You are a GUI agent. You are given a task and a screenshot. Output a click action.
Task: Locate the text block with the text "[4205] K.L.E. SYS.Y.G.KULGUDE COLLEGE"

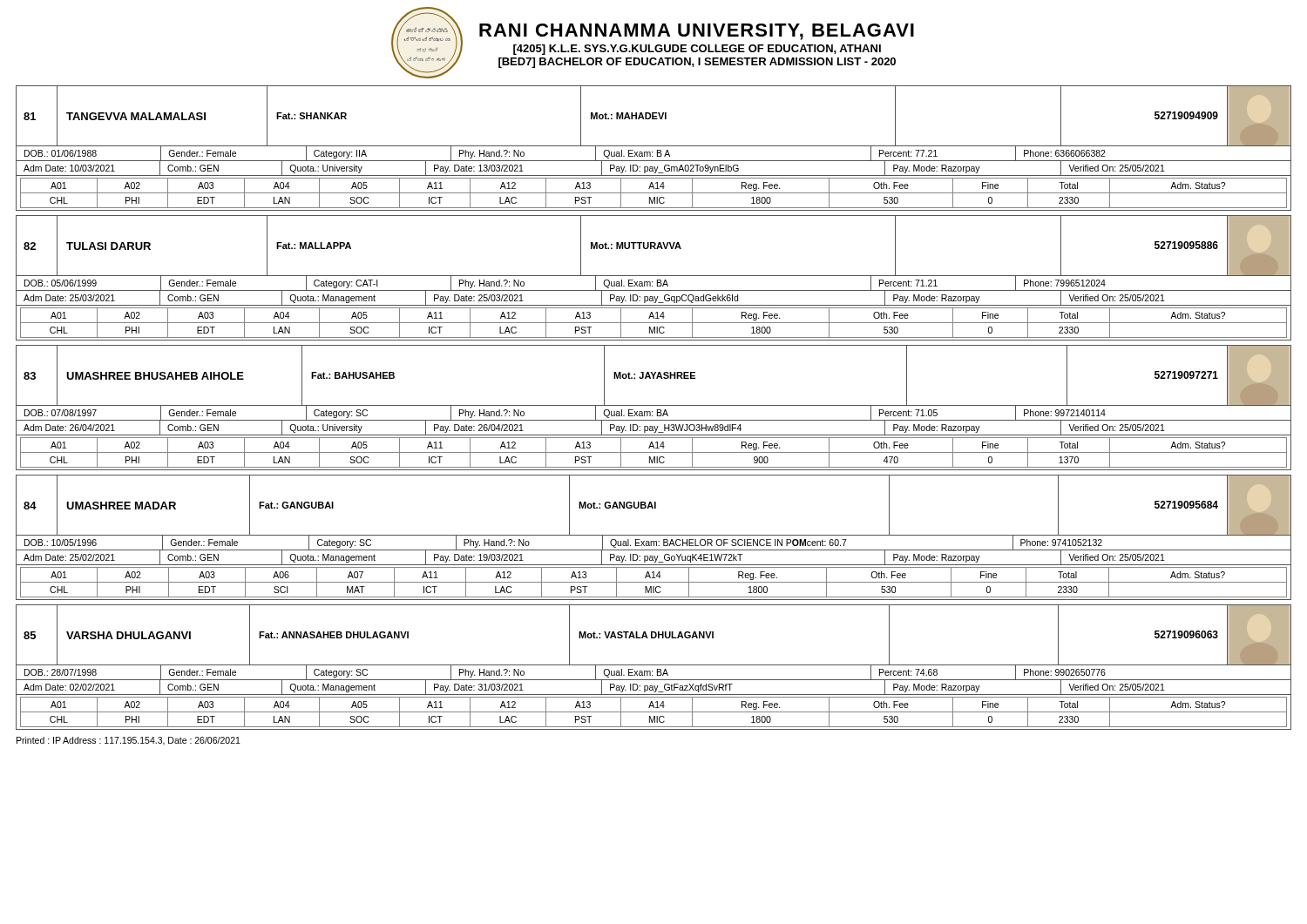697,48
